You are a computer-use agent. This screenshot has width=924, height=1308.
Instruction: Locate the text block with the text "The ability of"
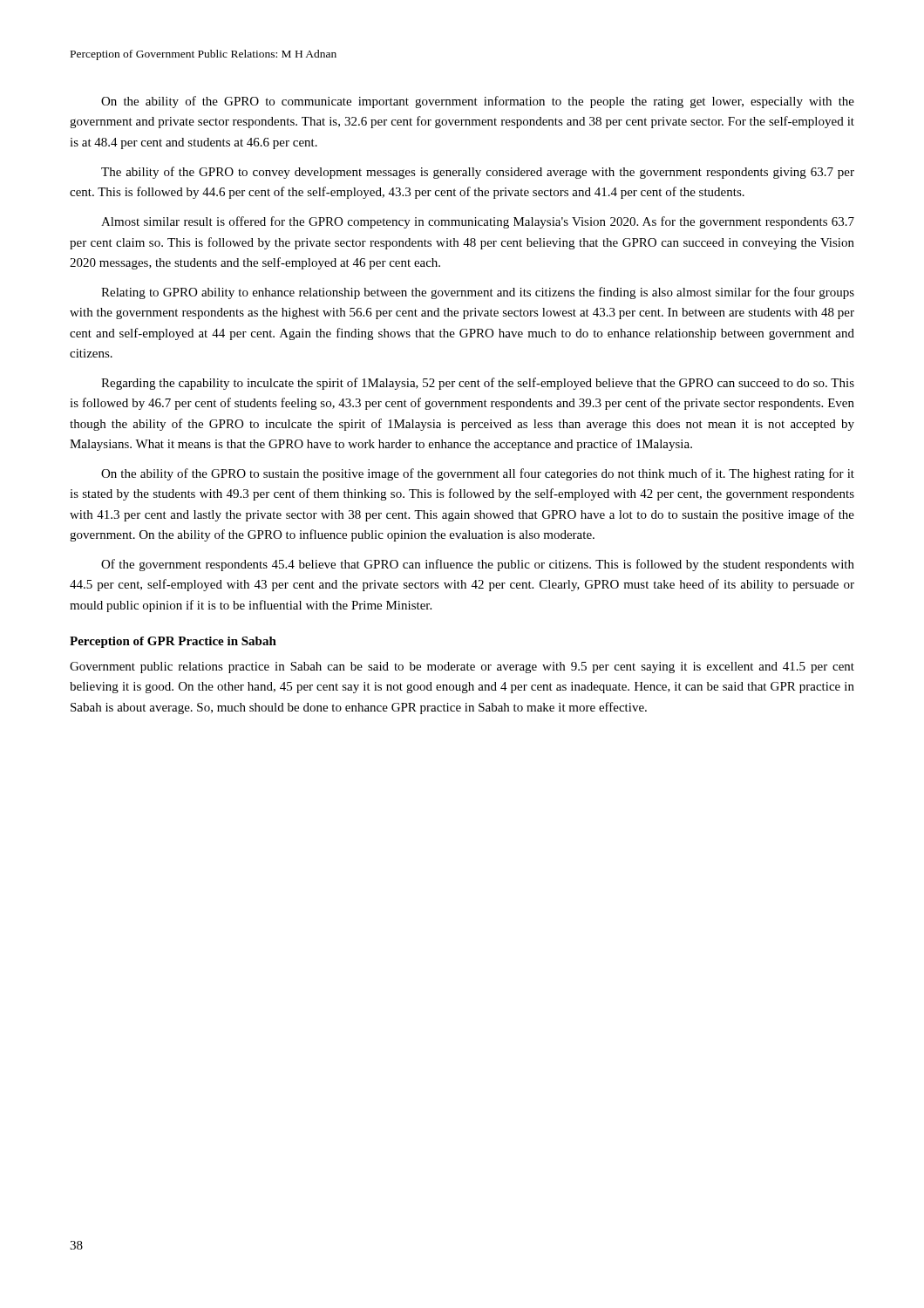point(462,182)
